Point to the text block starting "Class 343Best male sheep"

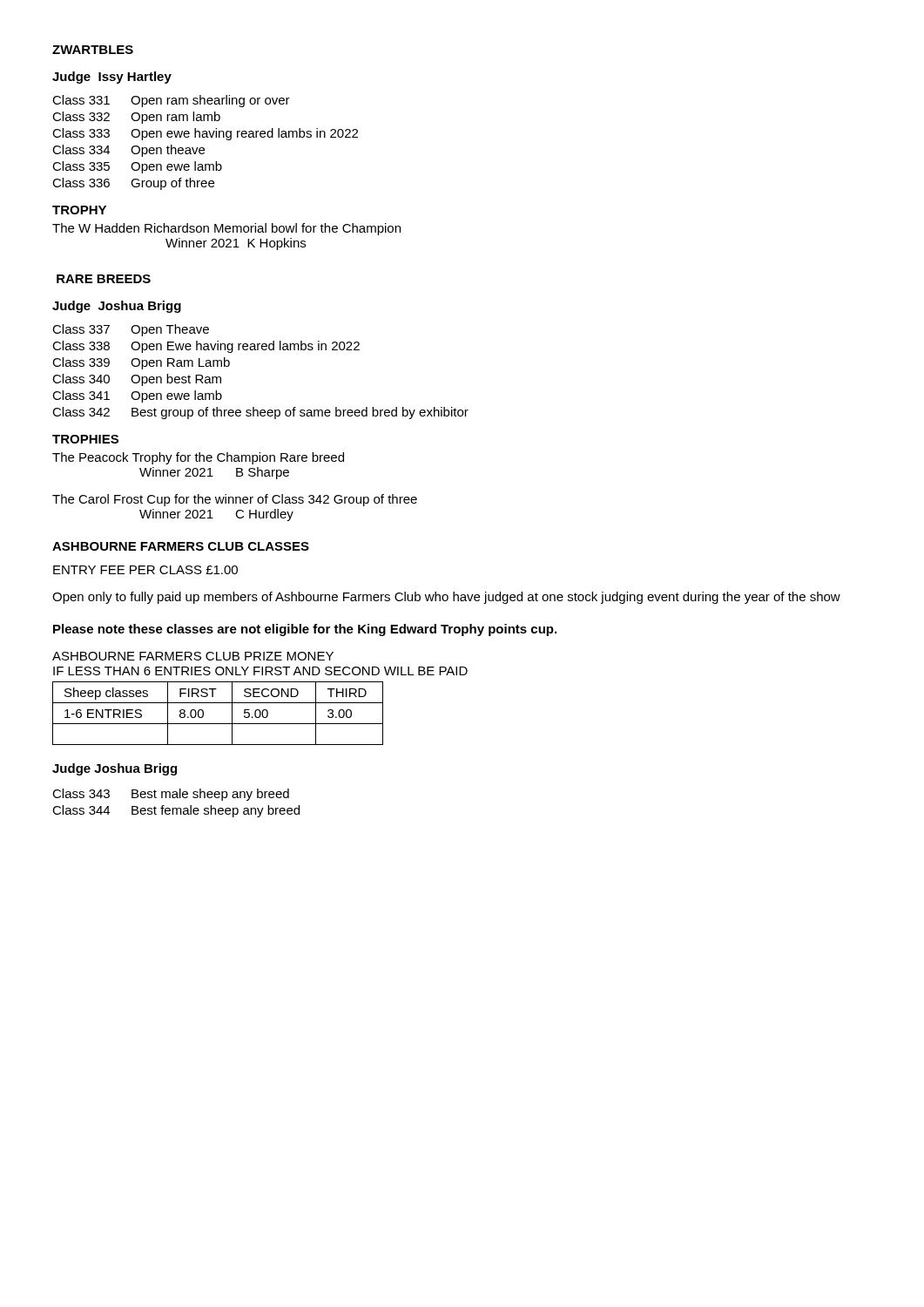tap(171, 795)
